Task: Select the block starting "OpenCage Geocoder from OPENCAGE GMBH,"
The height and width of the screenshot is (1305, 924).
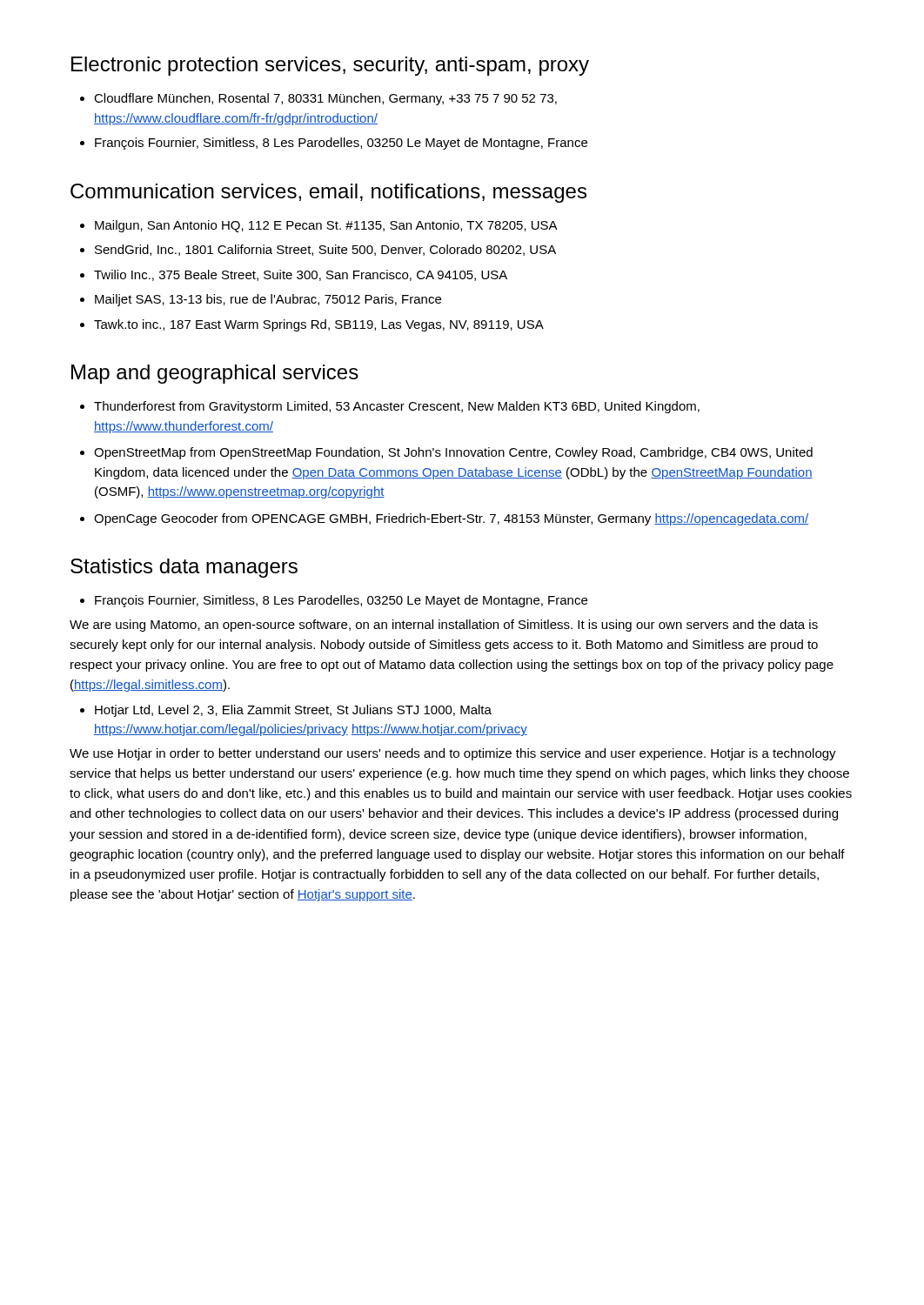Action: 451,518
